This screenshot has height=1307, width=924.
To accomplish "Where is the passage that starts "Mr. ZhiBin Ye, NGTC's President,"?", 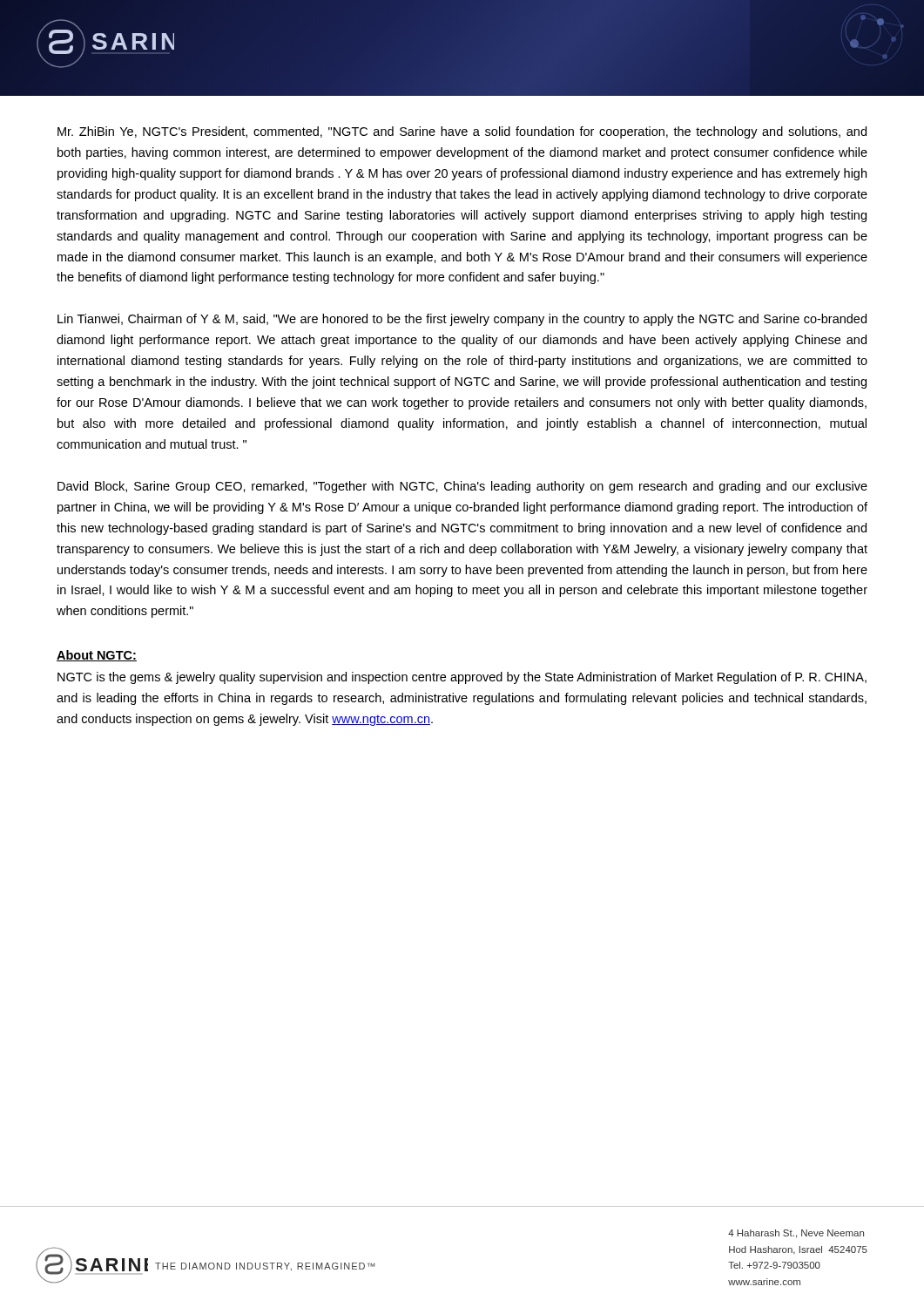I will click(462, 204).
